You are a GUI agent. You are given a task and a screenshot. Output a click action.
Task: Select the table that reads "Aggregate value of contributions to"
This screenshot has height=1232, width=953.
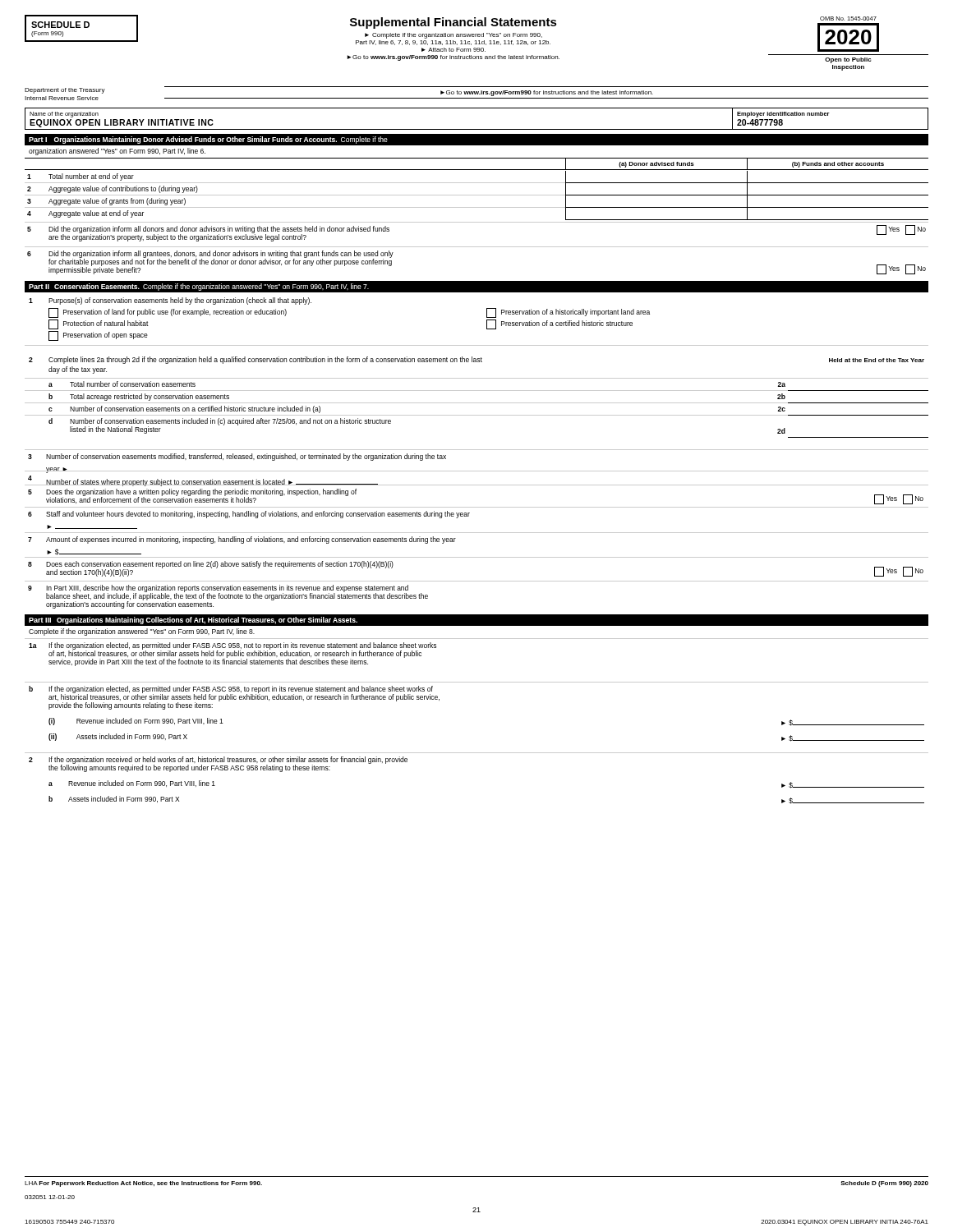coord(476,196)
